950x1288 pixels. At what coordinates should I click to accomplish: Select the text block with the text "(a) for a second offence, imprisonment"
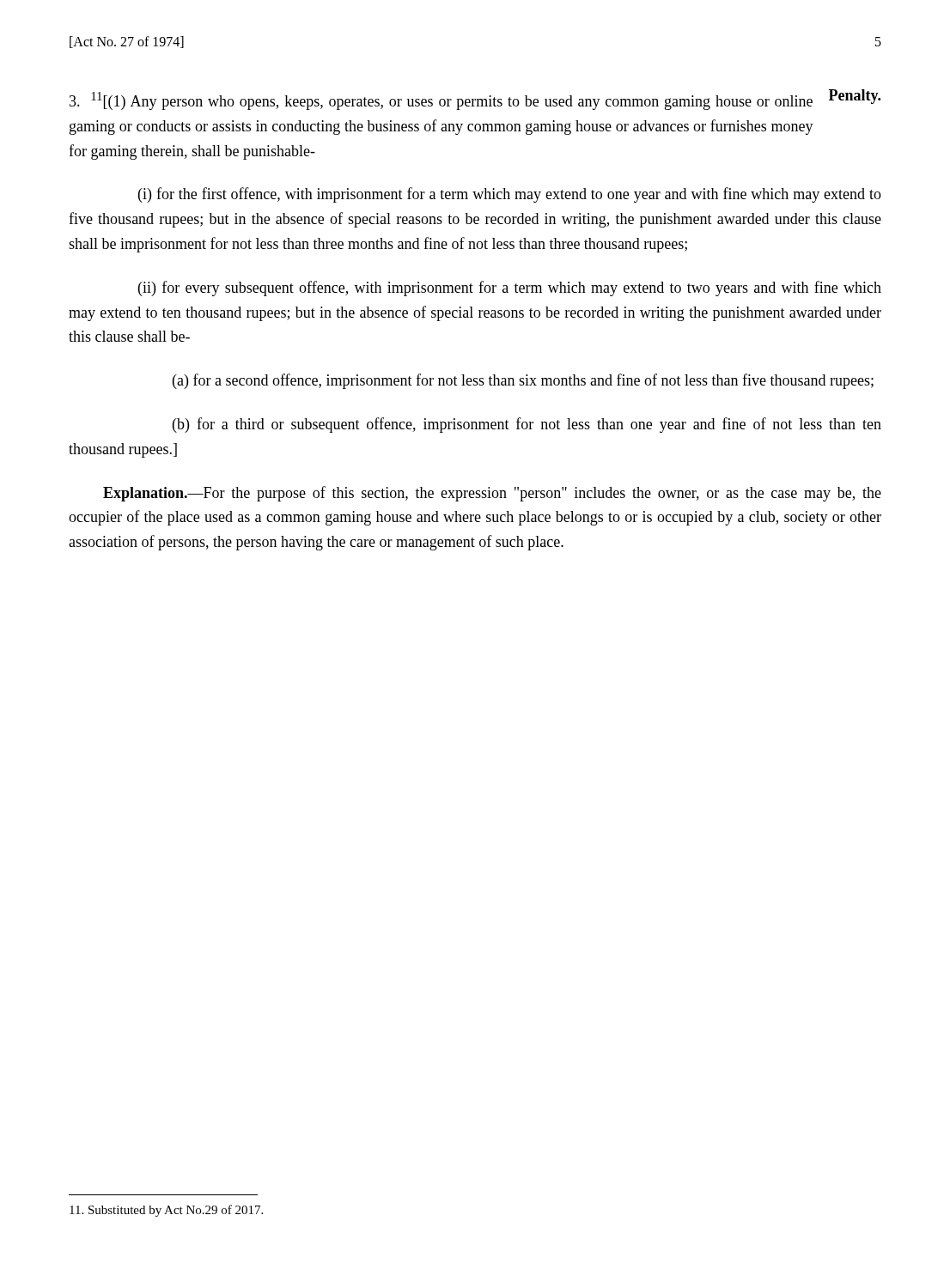(523, 381)
